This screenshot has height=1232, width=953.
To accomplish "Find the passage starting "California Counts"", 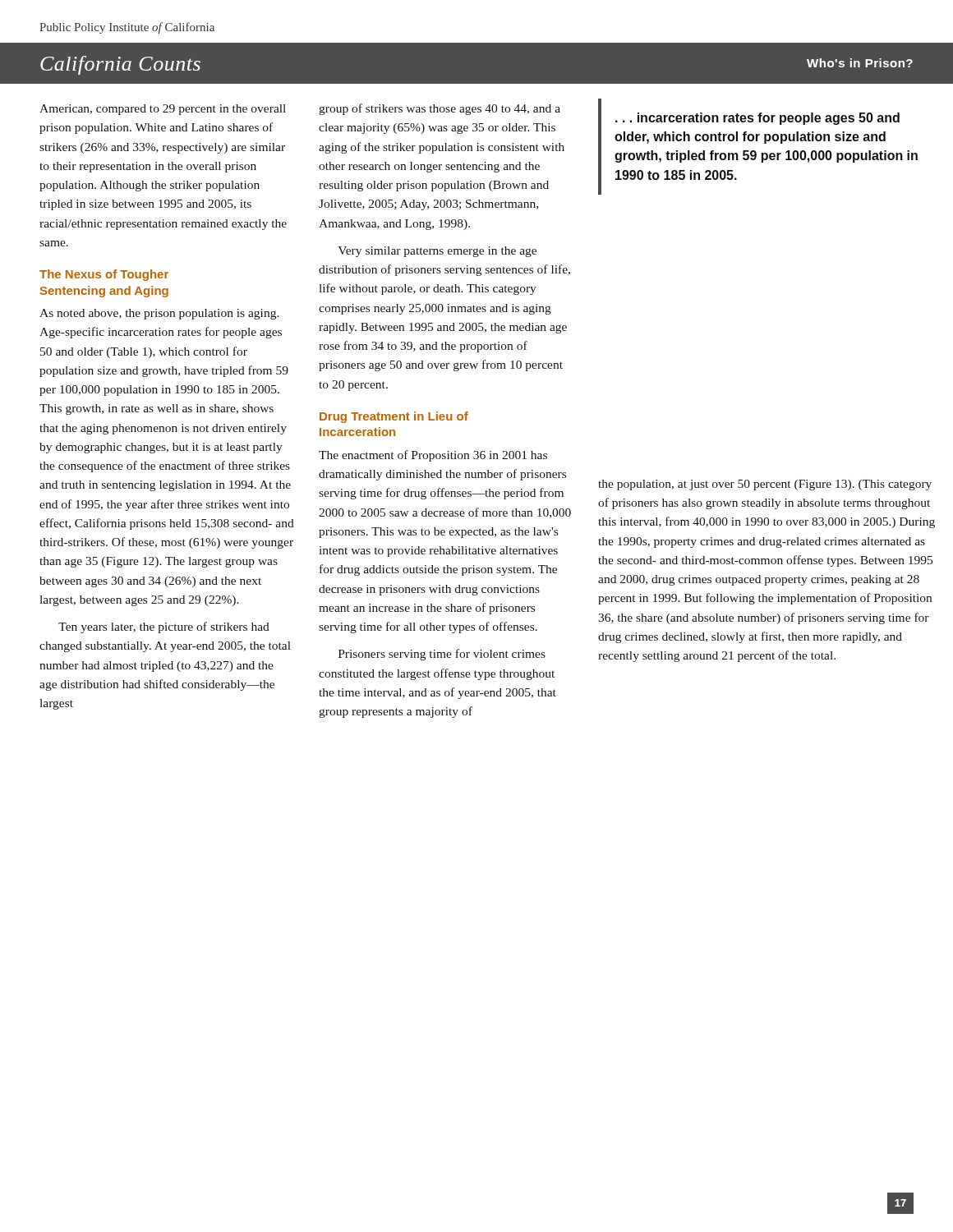I will tap(120, 63).
